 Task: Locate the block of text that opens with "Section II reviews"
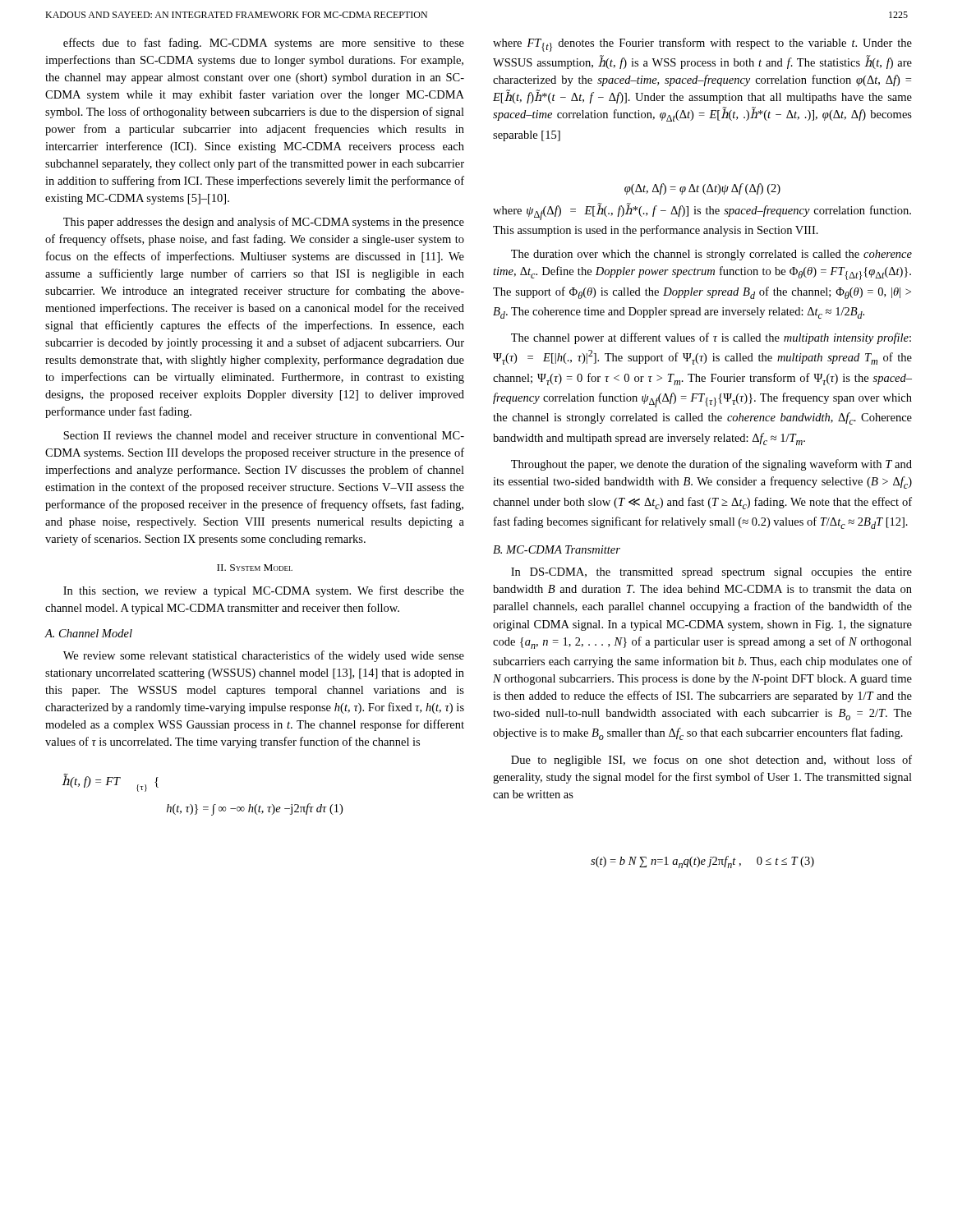point(255,488)
